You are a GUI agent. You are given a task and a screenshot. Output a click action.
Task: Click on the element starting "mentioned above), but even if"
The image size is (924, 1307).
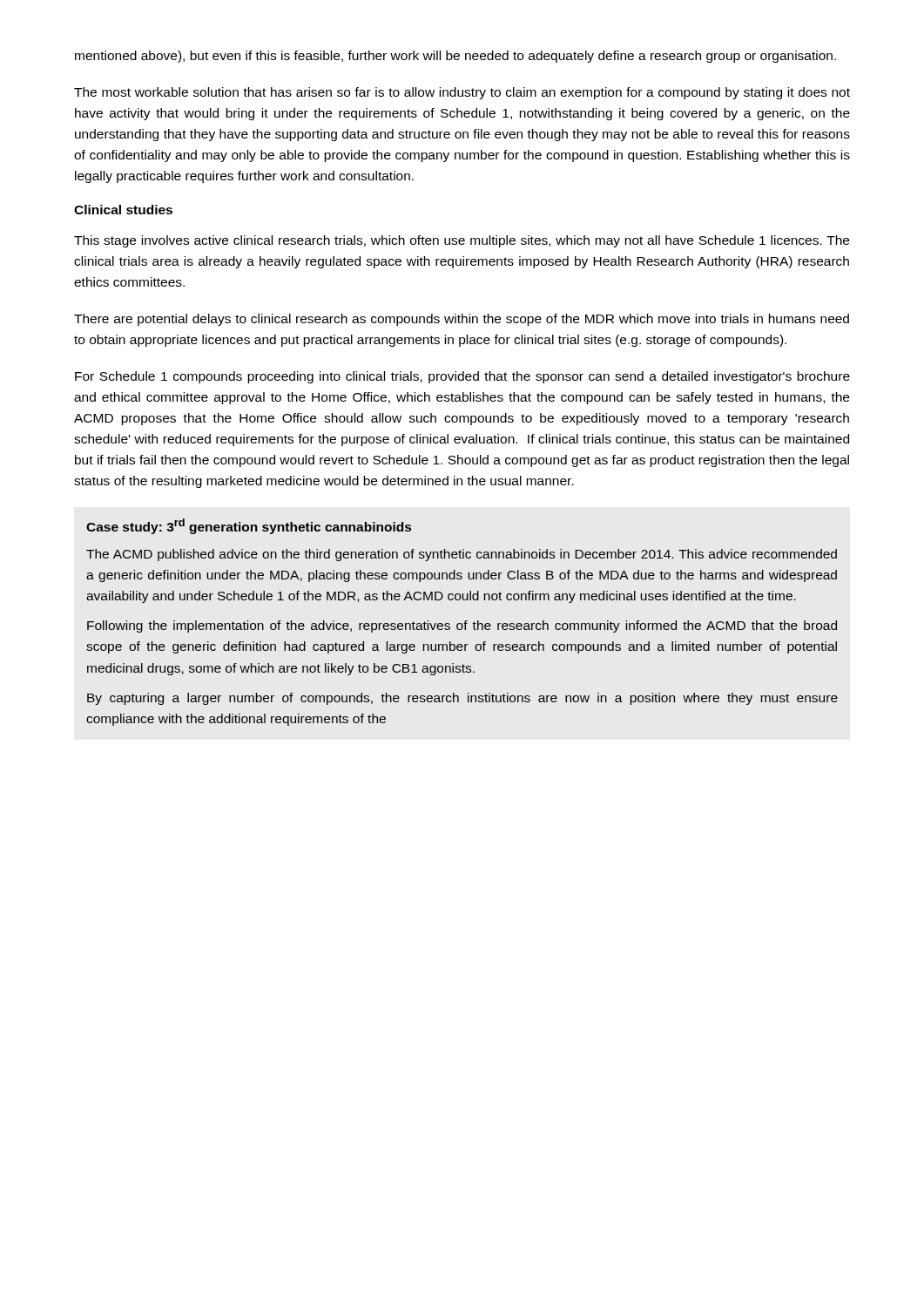pyautogui.click(x=456, y=55)
